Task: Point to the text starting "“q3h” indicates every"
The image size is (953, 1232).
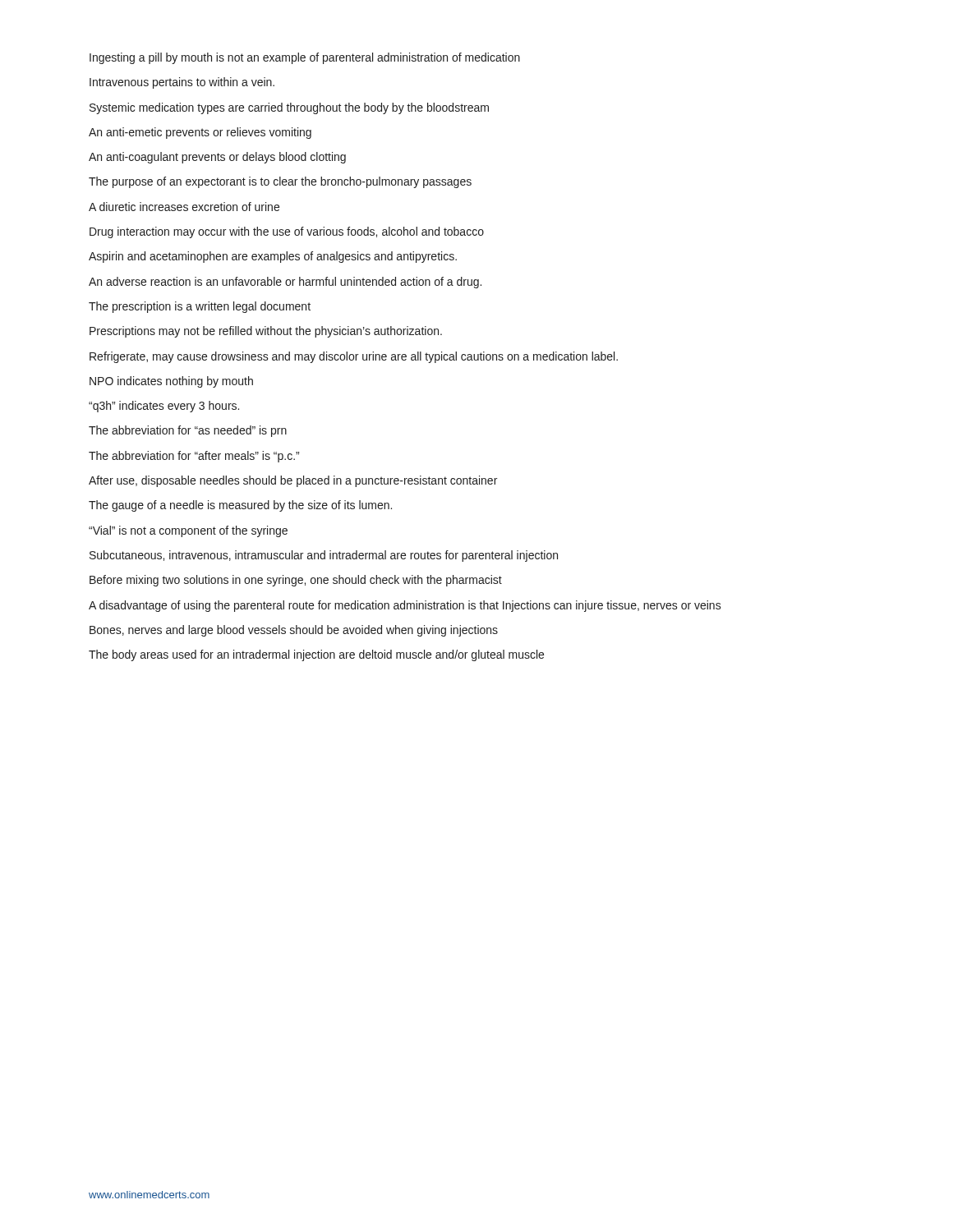Action: (x=164, y=406)
